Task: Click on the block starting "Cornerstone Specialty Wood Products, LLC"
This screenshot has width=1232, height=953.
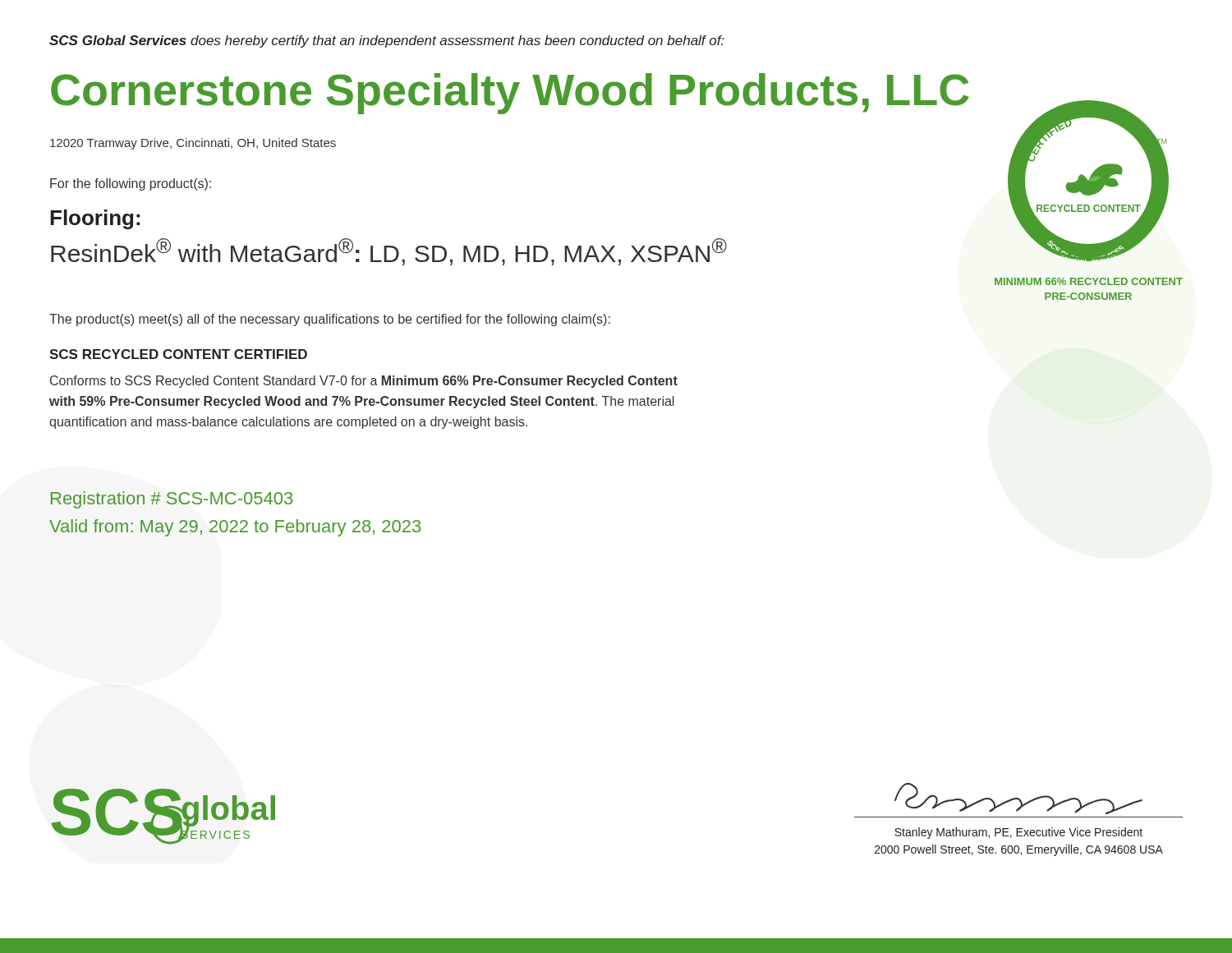Action: click(510, 90)
